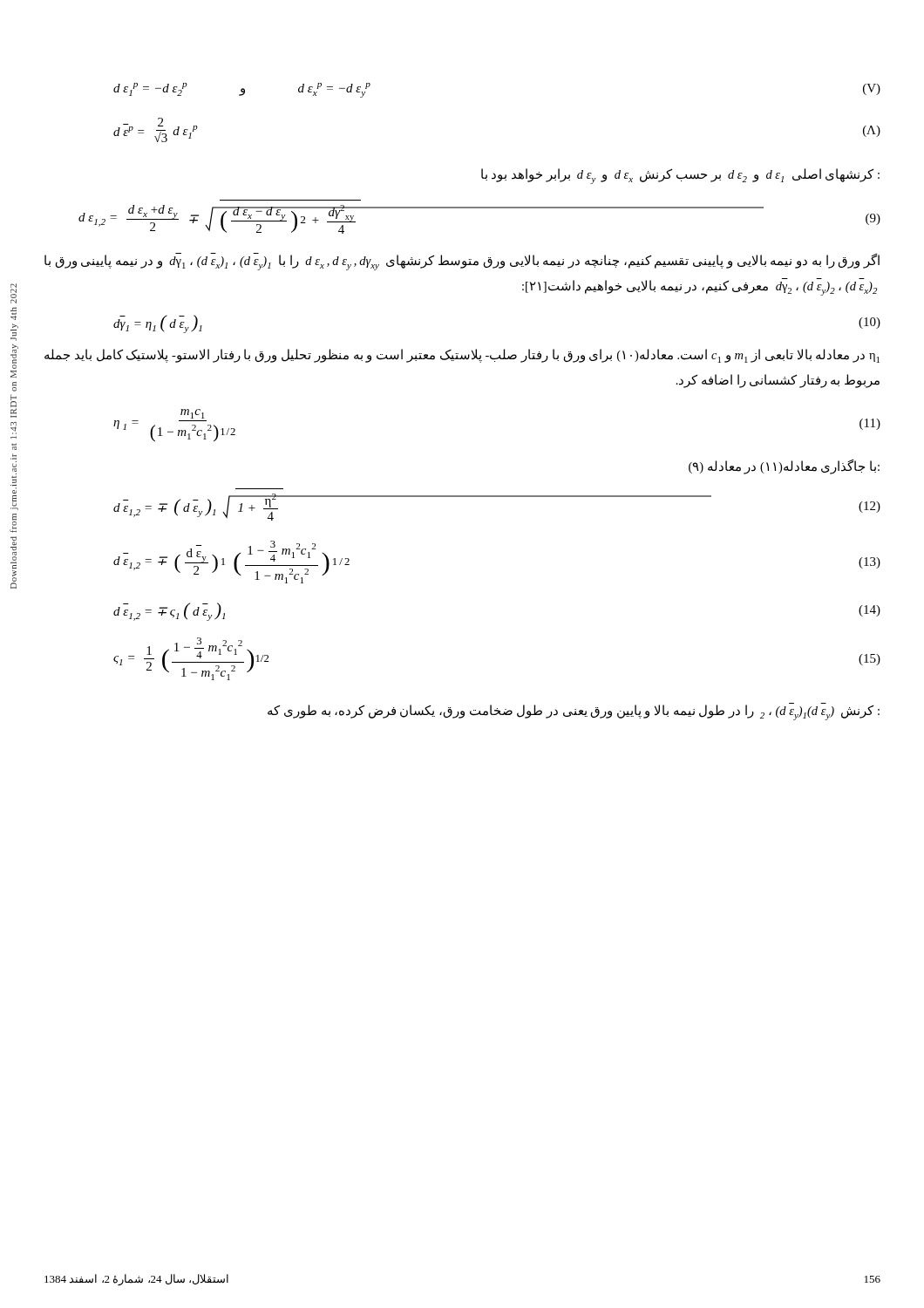Select the formula that says "d εp = 2 √3 d ε1p (Λ)"
The height and width of the screenshot is (1308, 924).
(x=161, y=130)
